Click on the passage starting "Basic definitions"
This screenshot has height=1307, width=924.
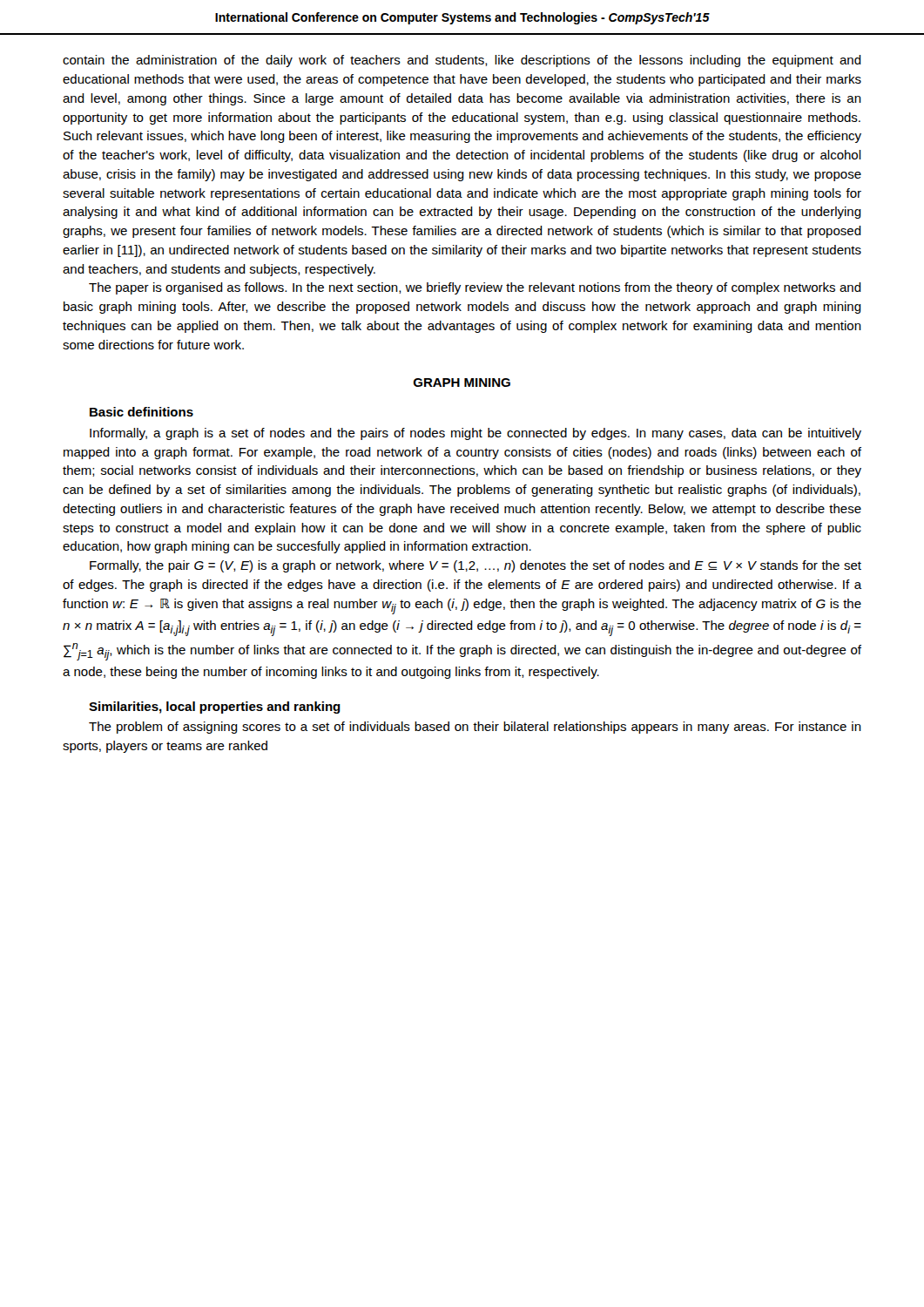pyautogui.click(x=141, y=412)
